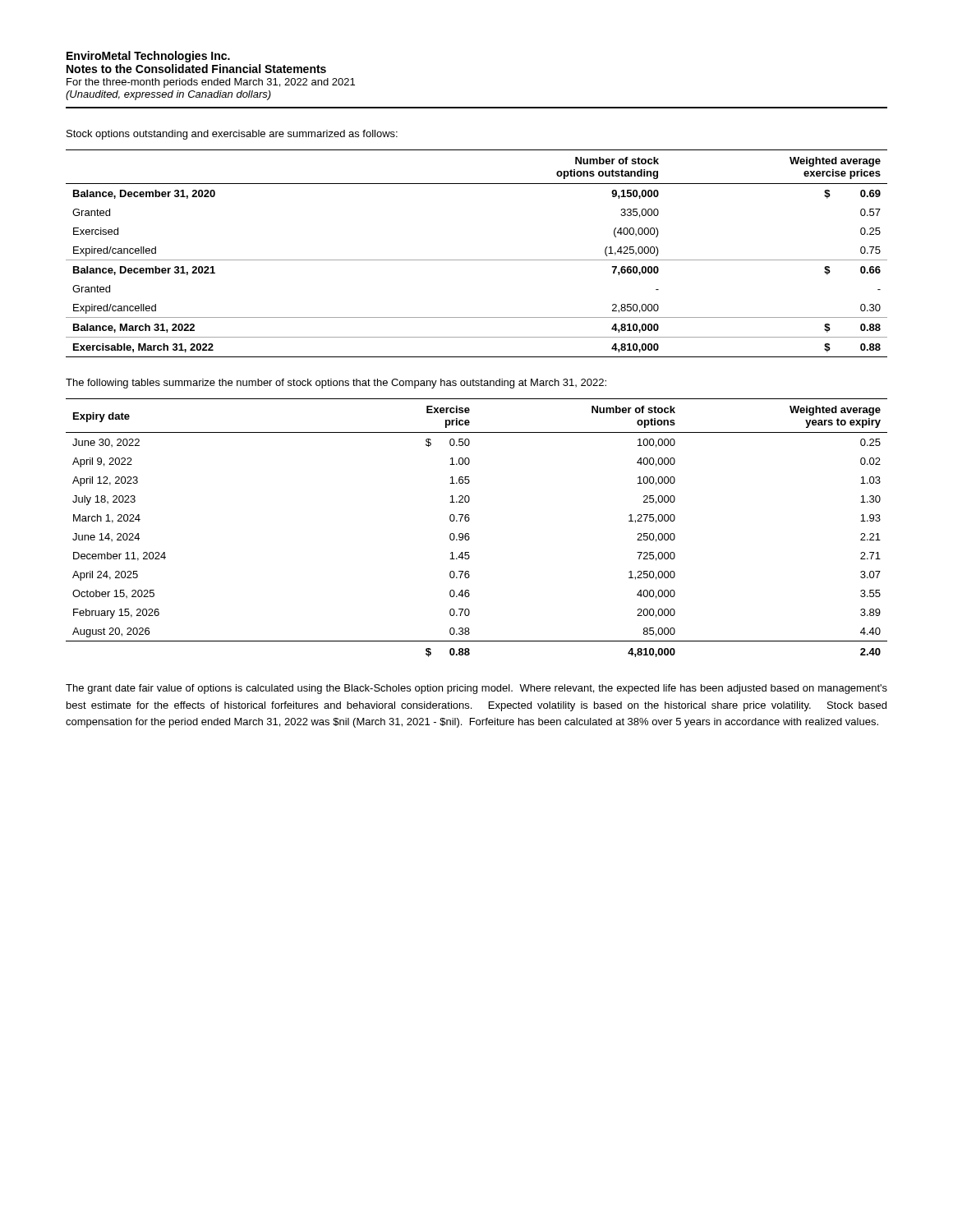Screen dimensions: 1232x953
Task: Click on the text block that says "Stock options outstanding and exercisable are"
Action: (232, 133)
